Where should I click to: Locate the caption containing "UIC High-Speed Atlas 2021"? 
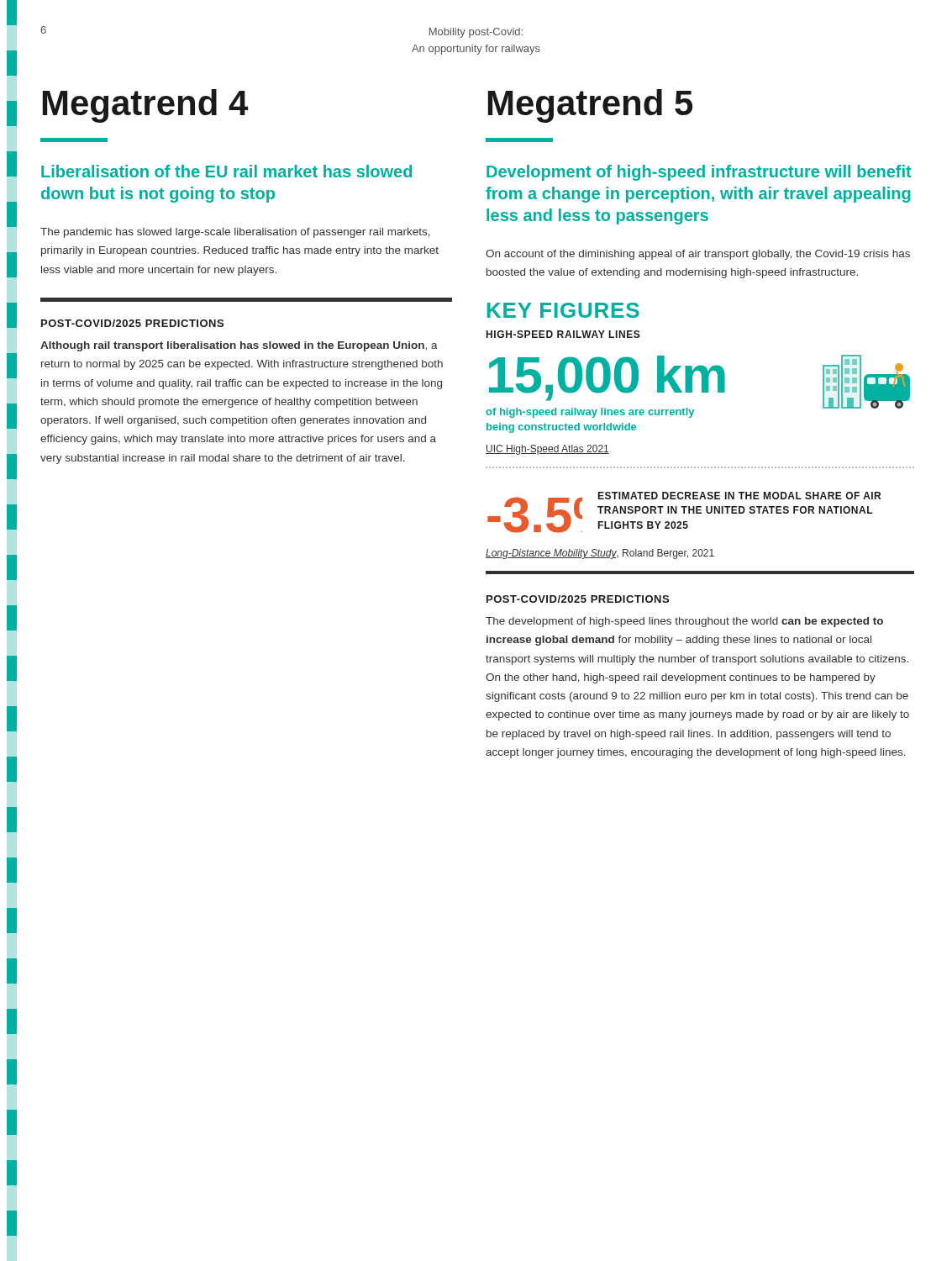pyautogui.click(x=547, y=449)
